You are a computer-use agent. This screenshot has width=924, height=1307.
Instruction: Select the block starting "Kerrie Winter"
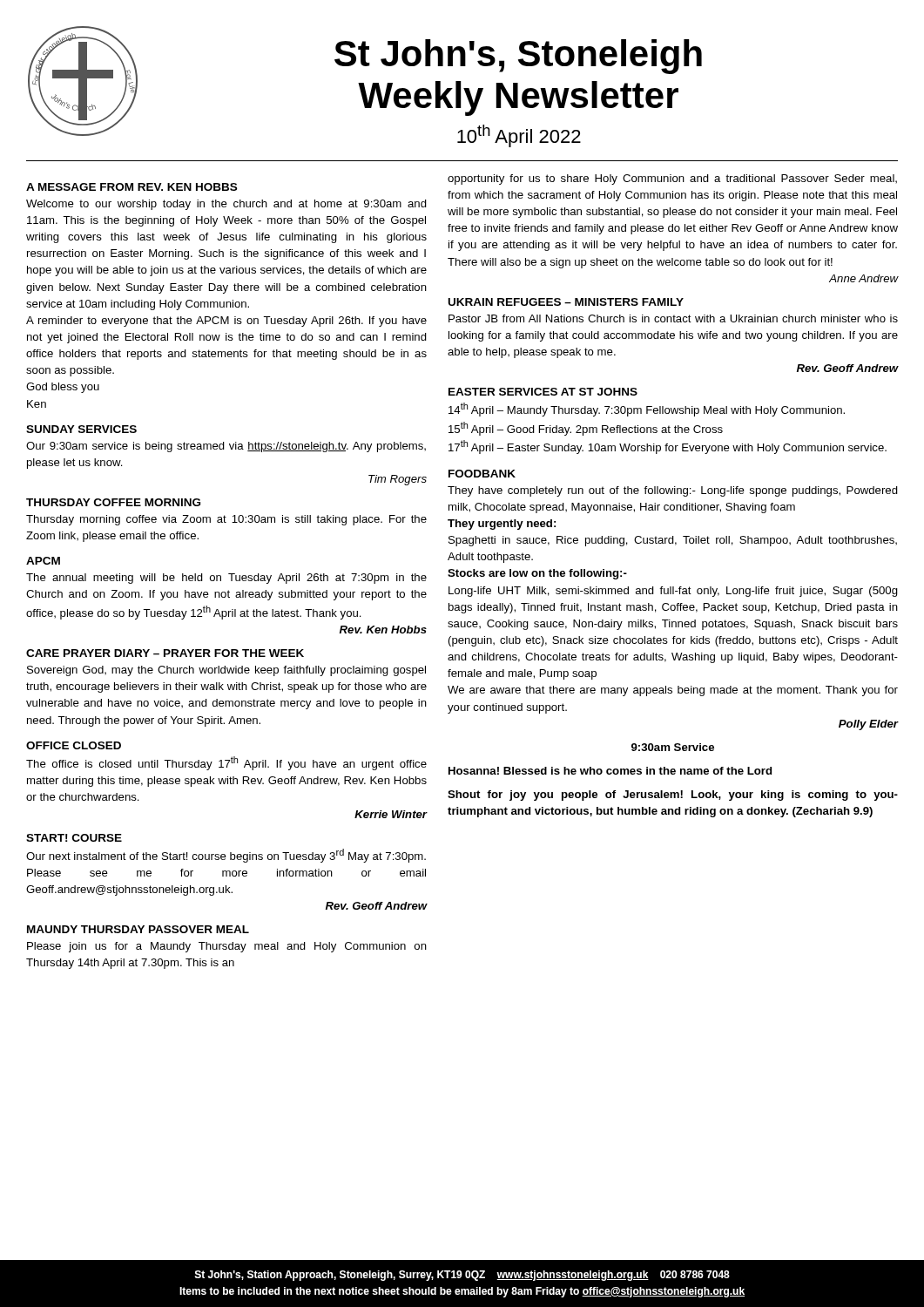(x=391, y=814)
